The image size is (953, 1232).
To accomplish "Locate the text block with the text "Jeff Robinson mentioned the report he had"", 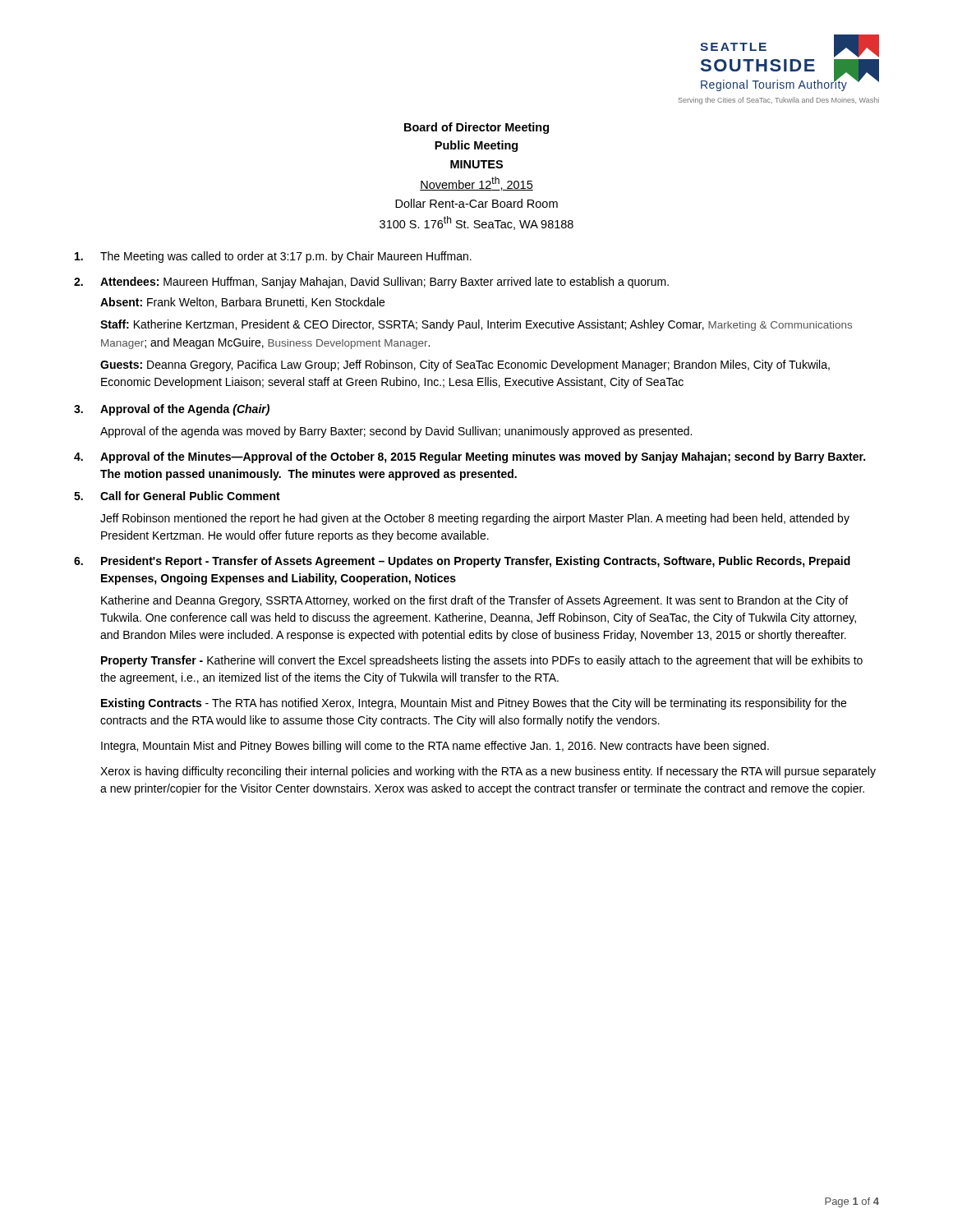I will (475, 527).
